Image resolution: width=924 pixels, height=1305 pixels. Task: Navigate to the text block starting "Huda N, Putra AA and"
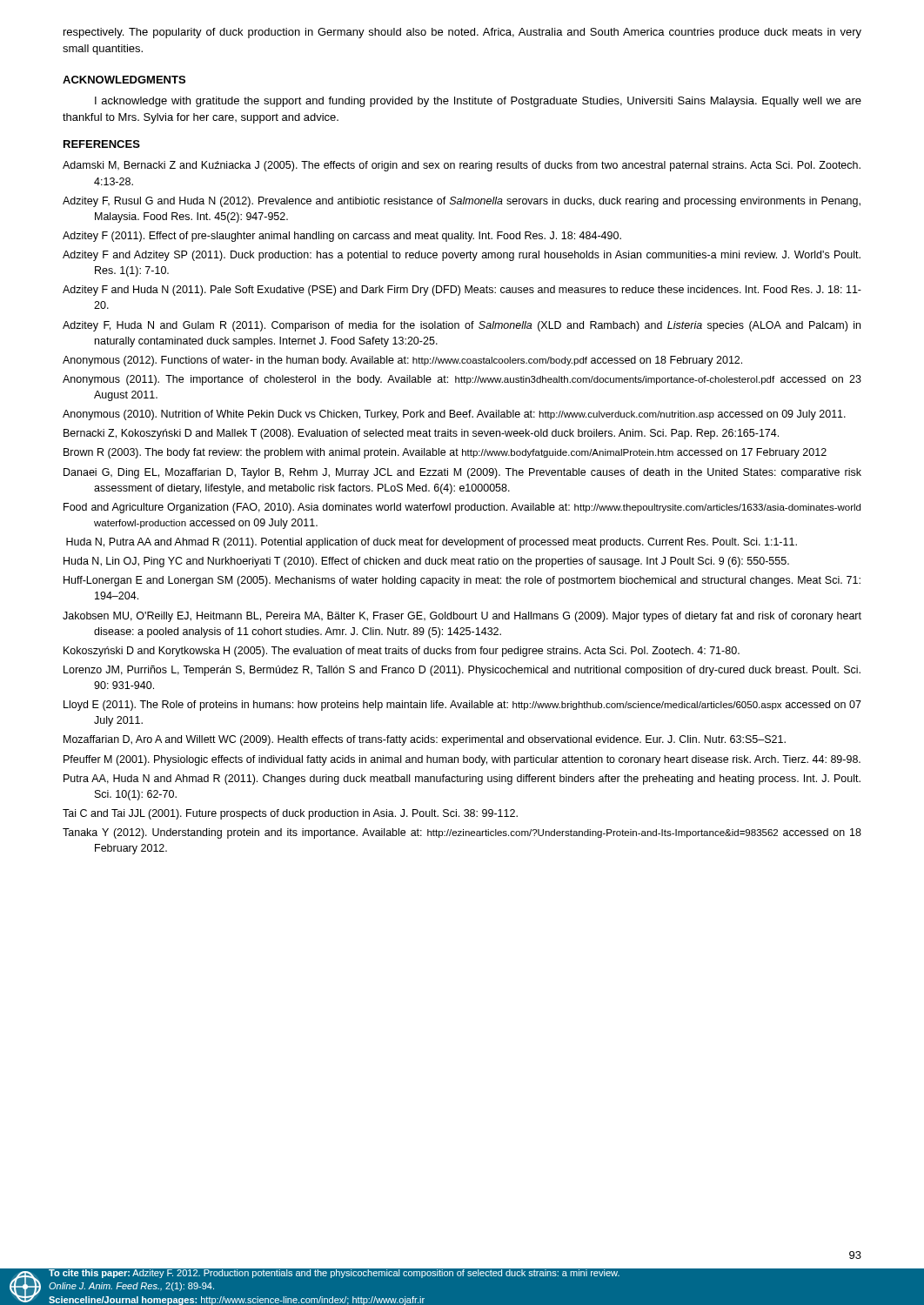point(430,542)
